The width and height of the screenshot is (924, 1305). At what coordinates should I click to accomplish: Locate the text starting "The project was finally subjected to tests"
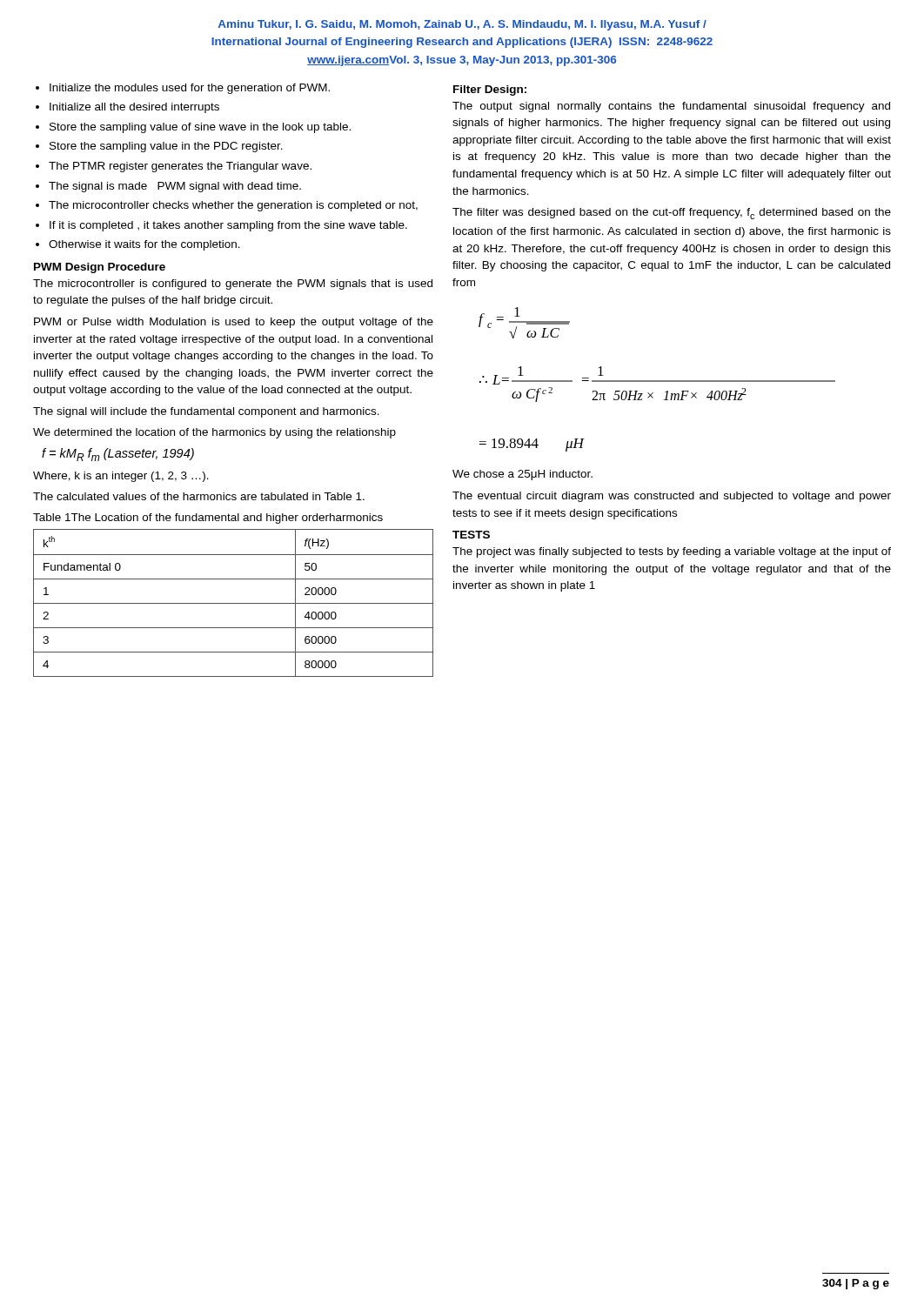tap(672, 568)
